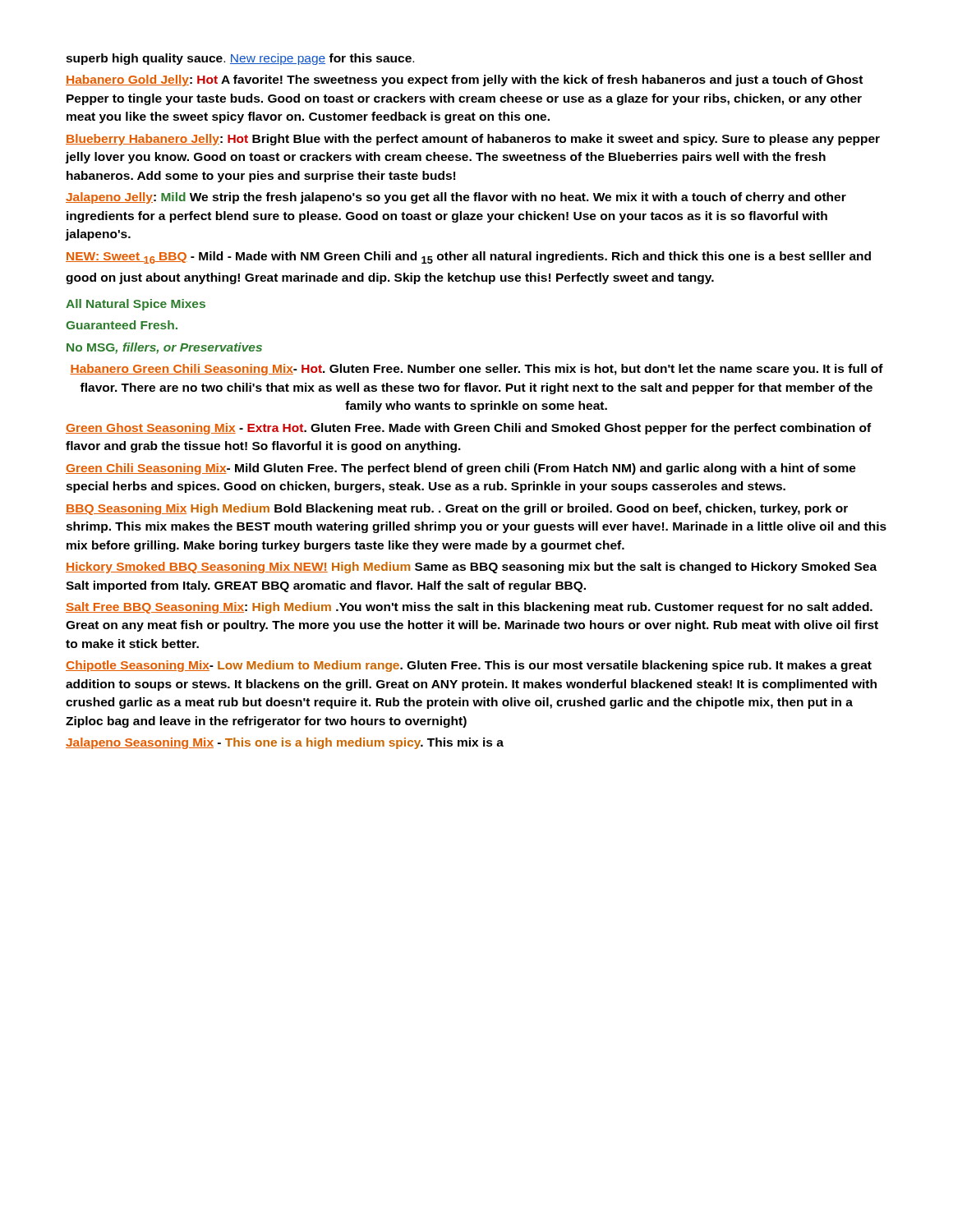Click on the text starting "superb high quality sauce. New recipe page"

click(x=240, y=59)
